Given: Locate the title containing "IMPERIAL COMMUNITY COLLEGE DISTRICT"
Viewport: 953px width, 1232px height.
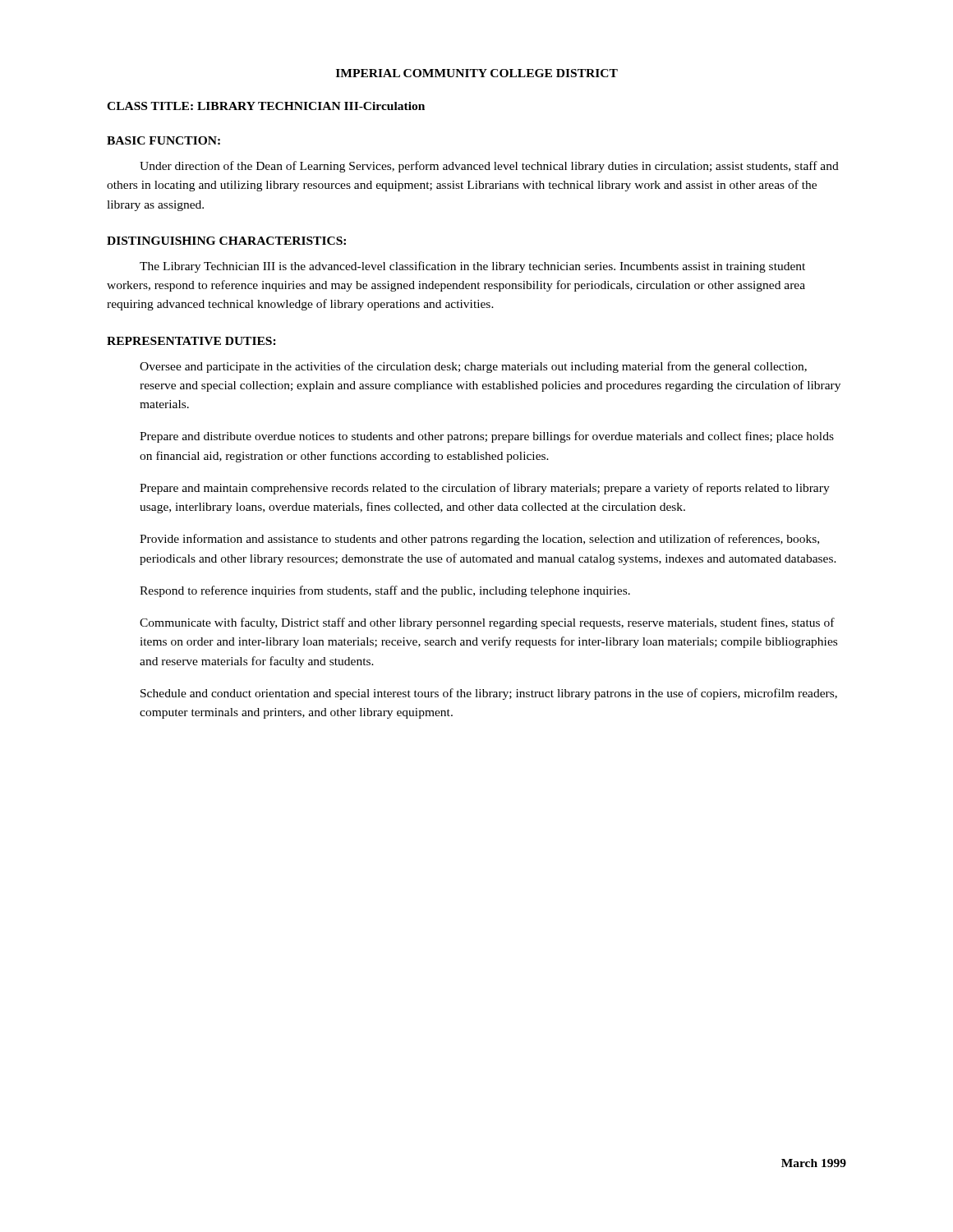Looking at the screenshot, I should 476,73.
